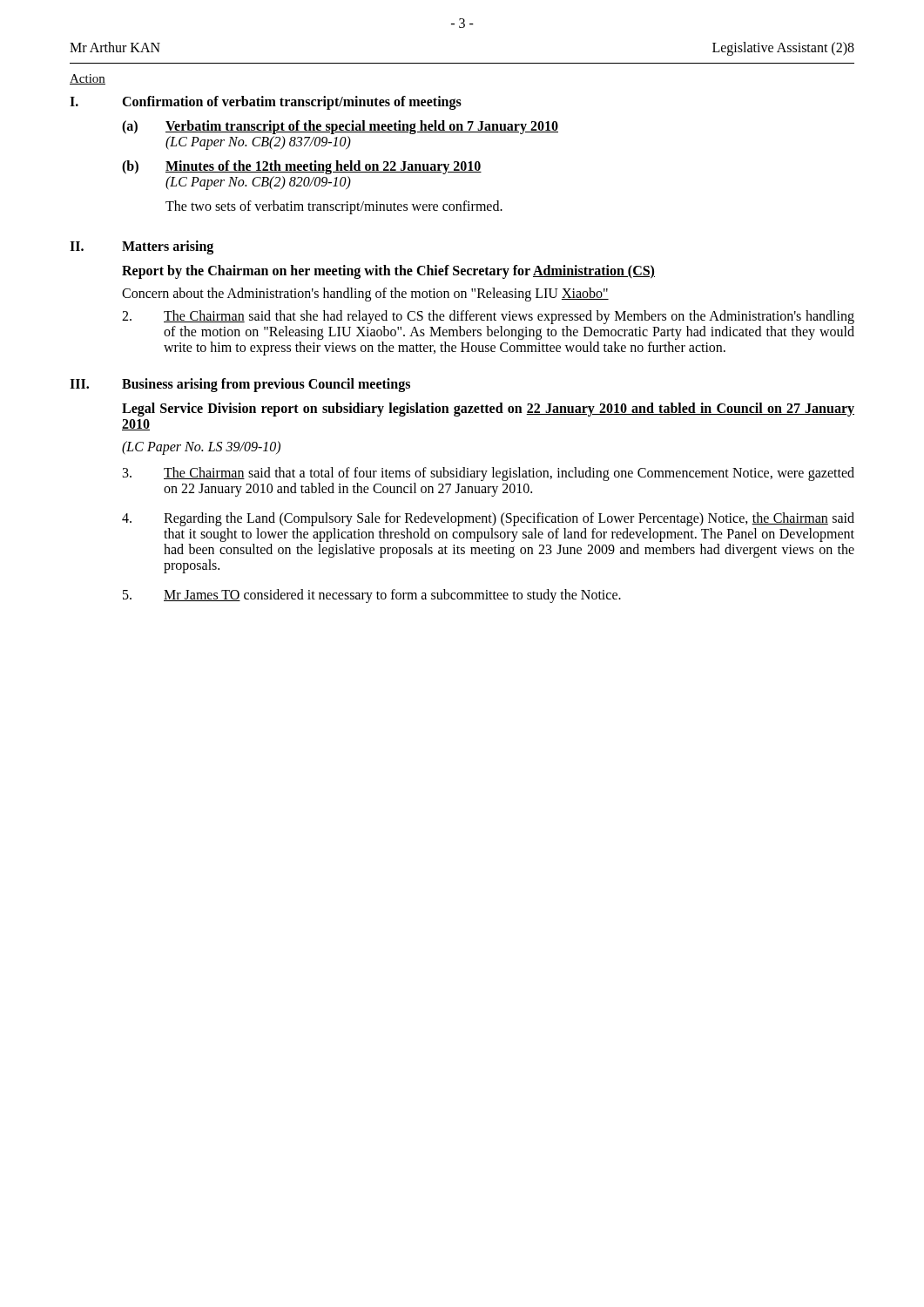Screen dimensions: 1307x924
Task: Select the region starting "Mr James TO considered it"
Action: (x=372, y=595)
